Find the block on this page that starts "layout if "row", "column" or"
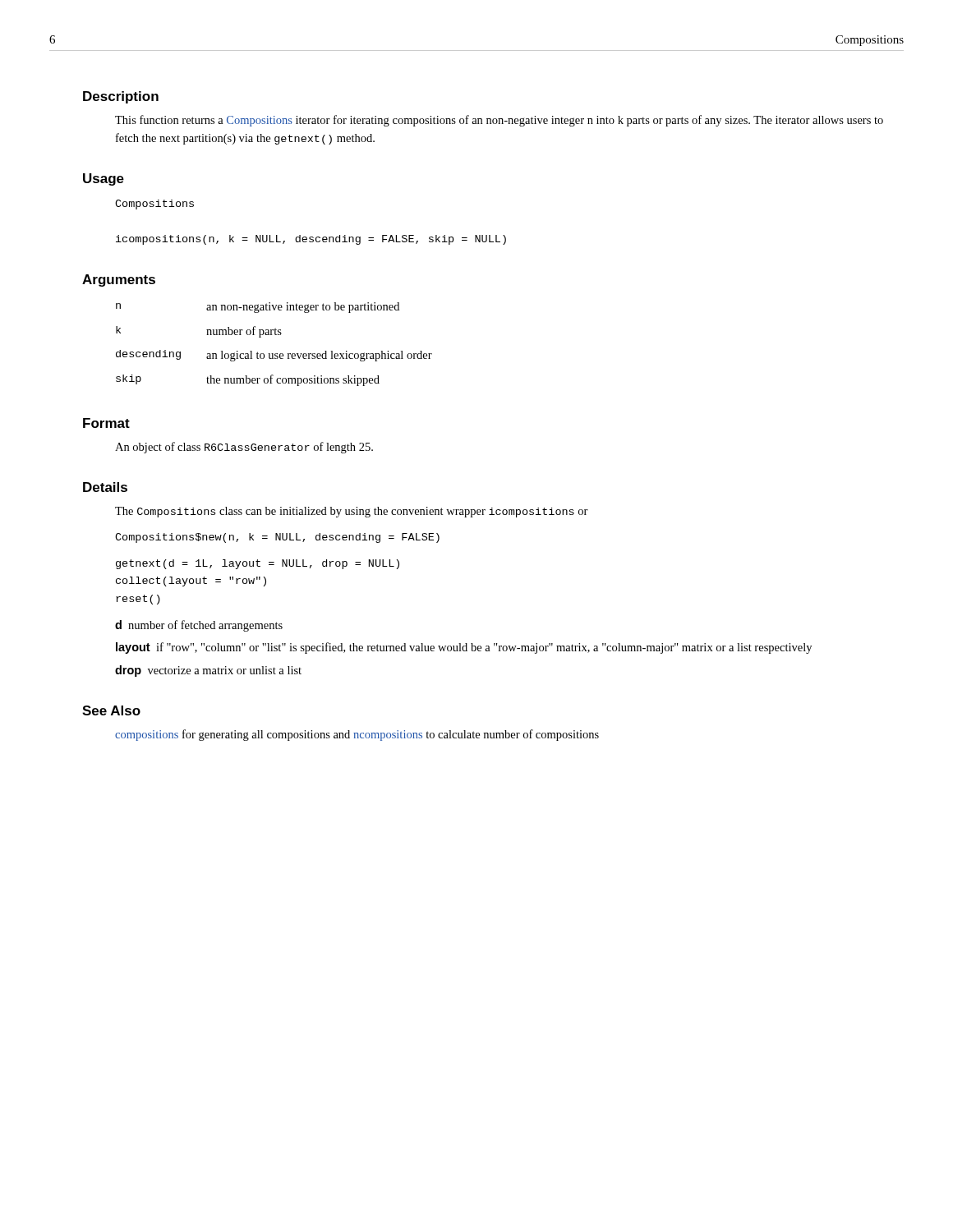 (464, 648)
